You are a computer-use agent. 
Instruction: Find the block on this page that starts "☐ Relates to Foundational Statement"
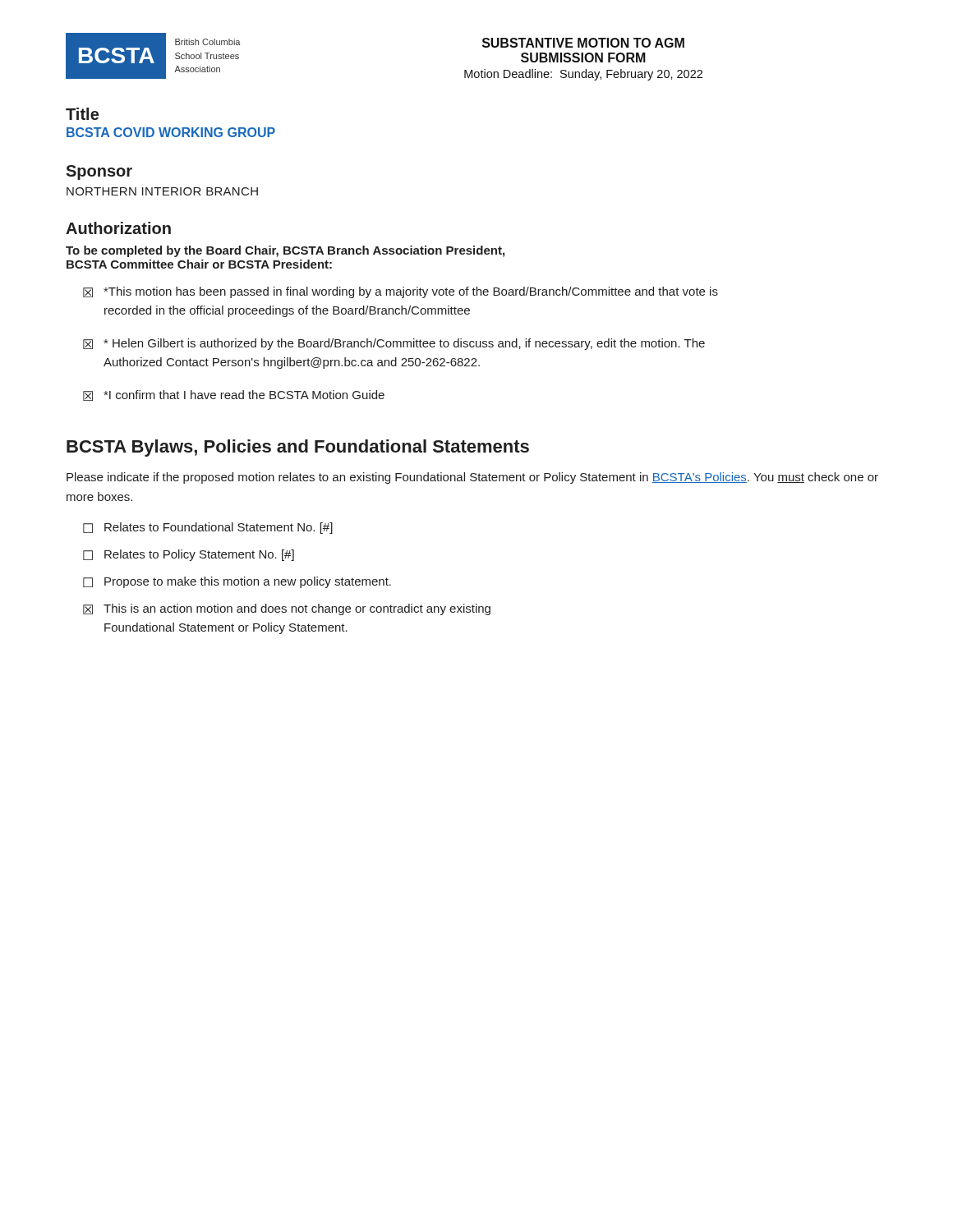(208, 529)
